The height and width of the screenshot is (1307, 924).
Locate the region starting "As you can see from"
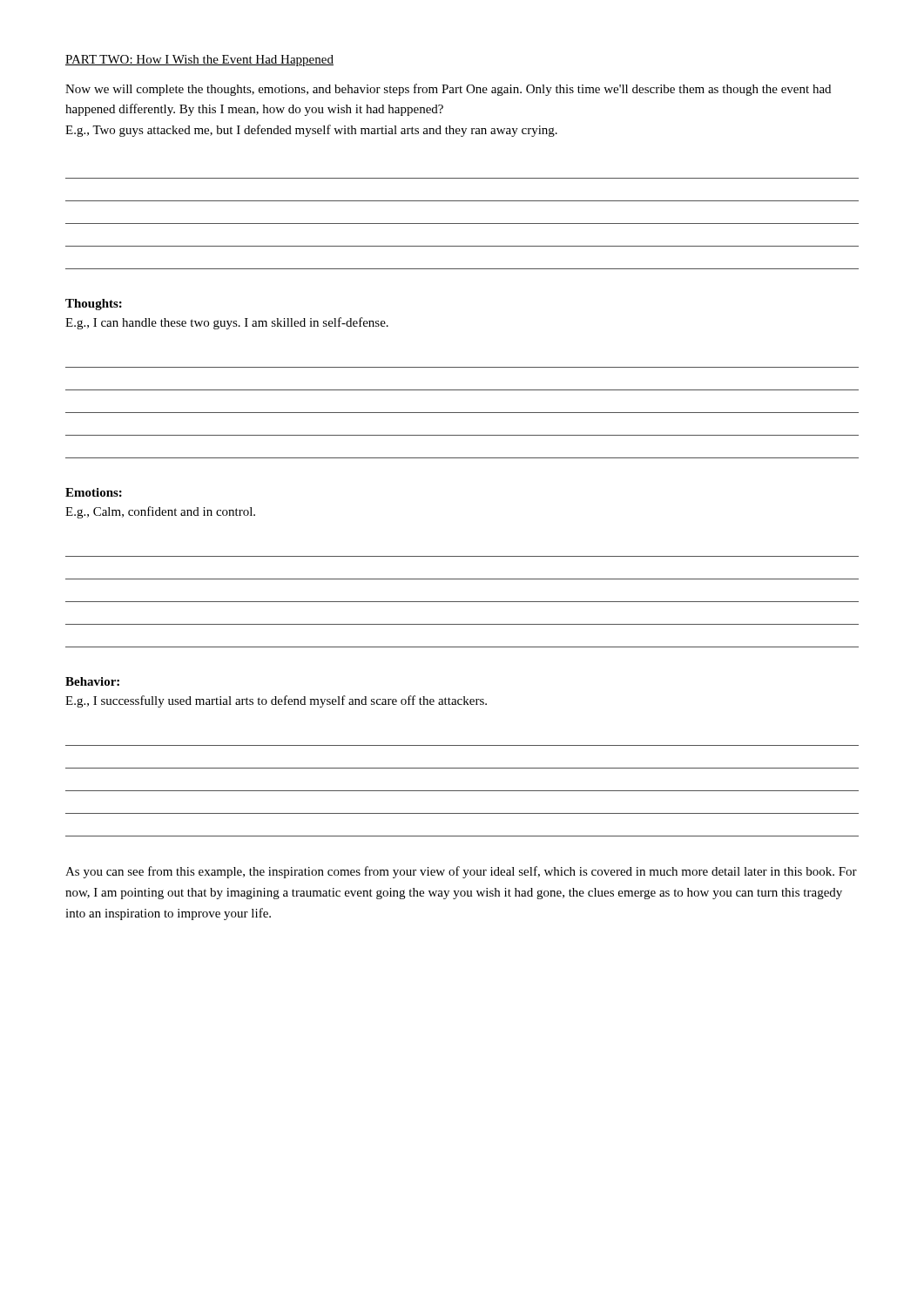[461, 892]
